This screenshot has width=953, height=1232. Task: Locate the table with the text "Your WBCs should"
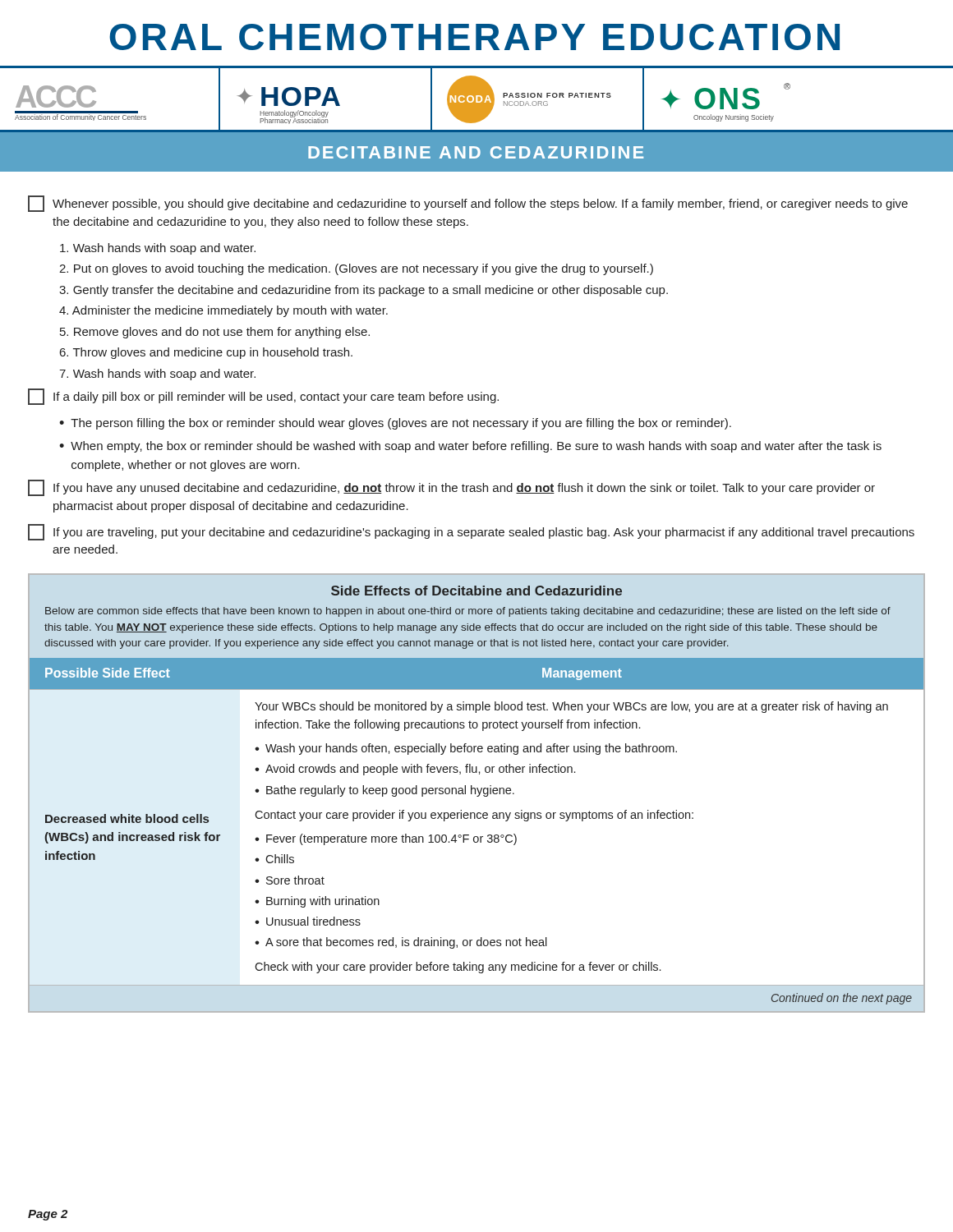pos(476,793)
